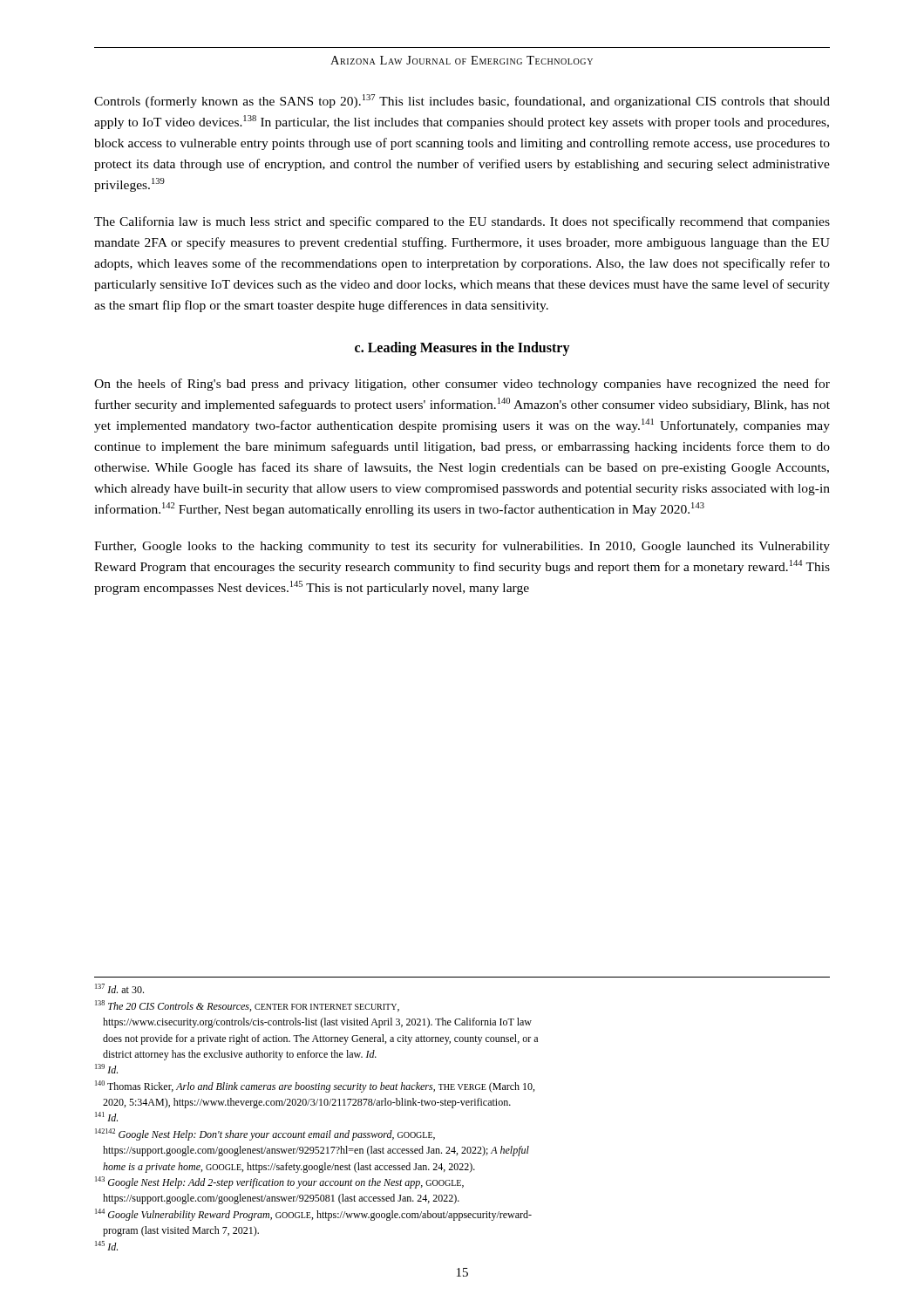
Task: Find the text starting "2020, 5:34AM), https://www.theverge.com/2020/3/10/21172878/arlo-blink-two-step-verification."
Action: (x=307, y=1102)
